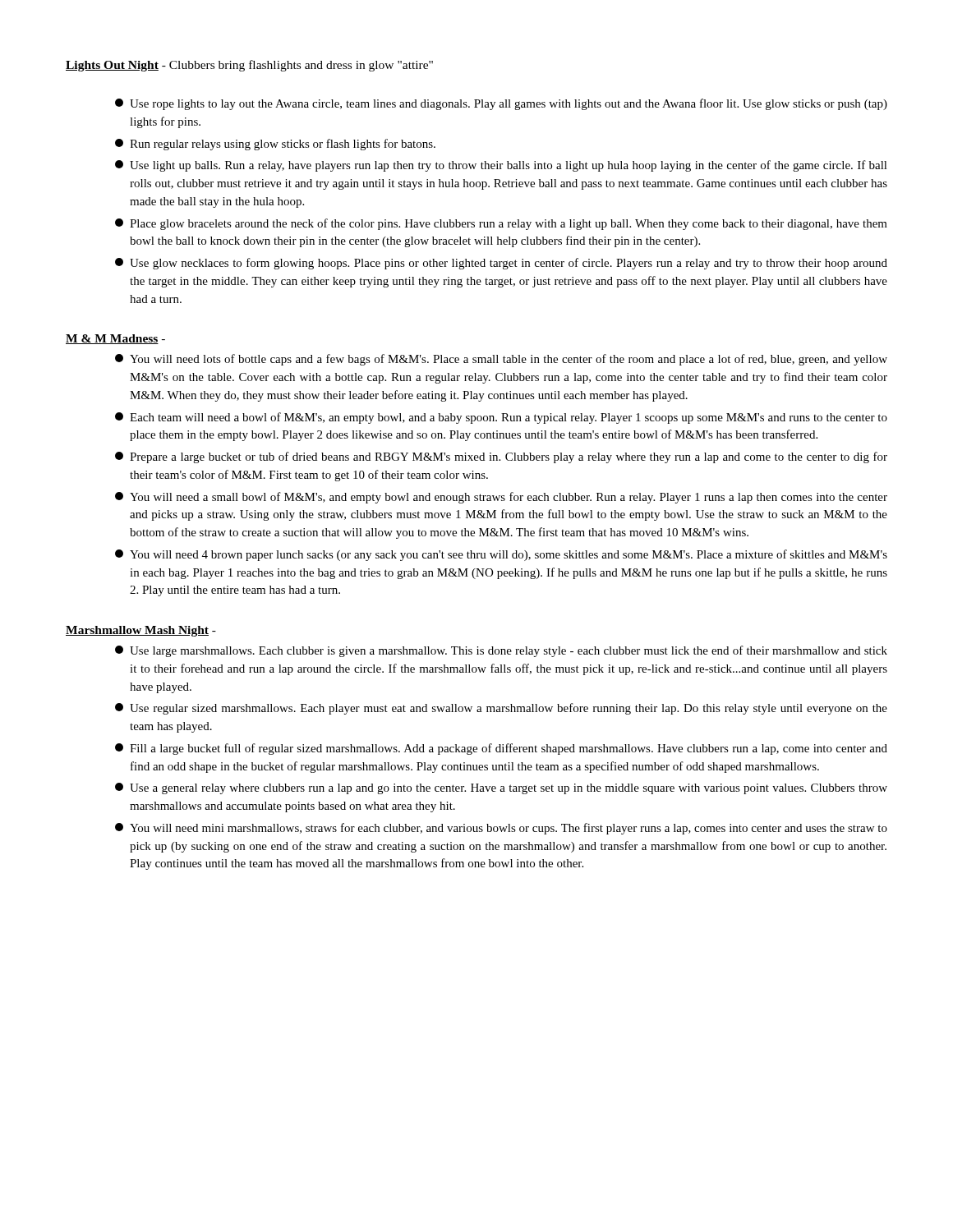Locate the passage starting "Lights Out Night -"
The height and width of the screenshot is (1232, 953).
[250, 64]
